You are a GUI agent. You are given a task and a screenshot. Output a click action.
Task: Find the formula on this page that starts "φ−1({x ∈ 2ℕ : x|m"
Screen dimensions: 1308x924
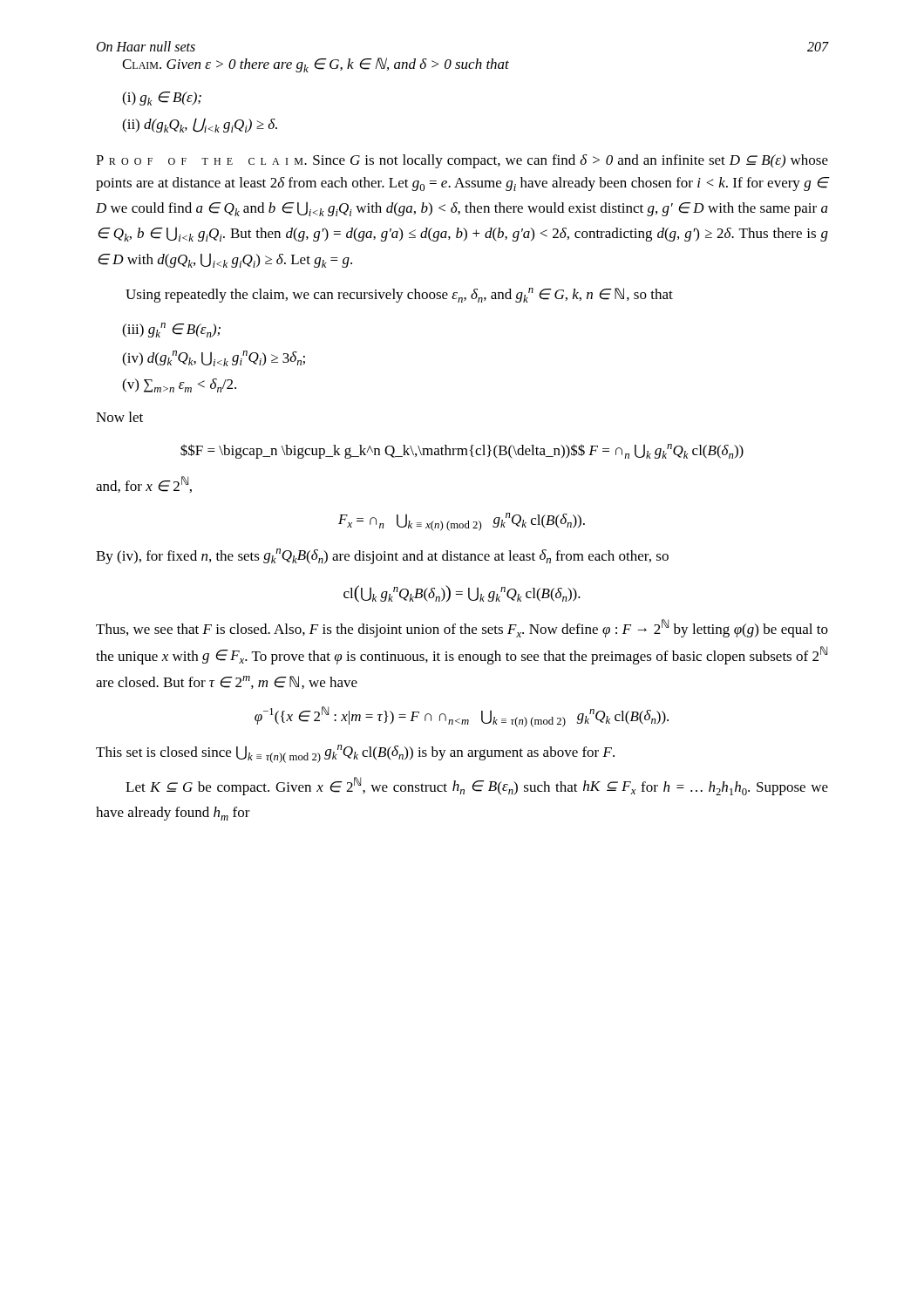[462, 716]
